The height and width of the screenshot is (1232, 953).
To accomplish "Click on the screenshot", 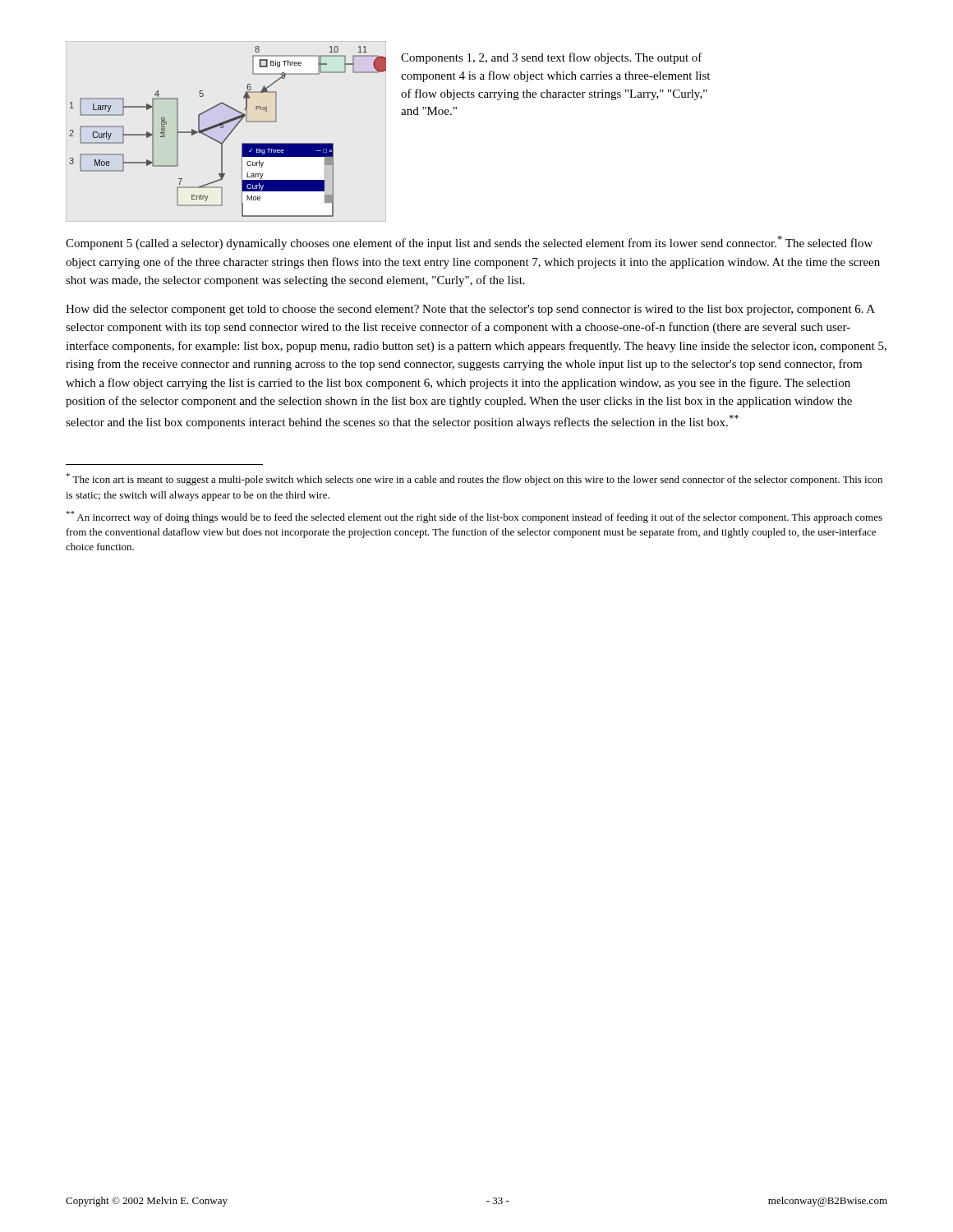I will click(x=226, y=131).
